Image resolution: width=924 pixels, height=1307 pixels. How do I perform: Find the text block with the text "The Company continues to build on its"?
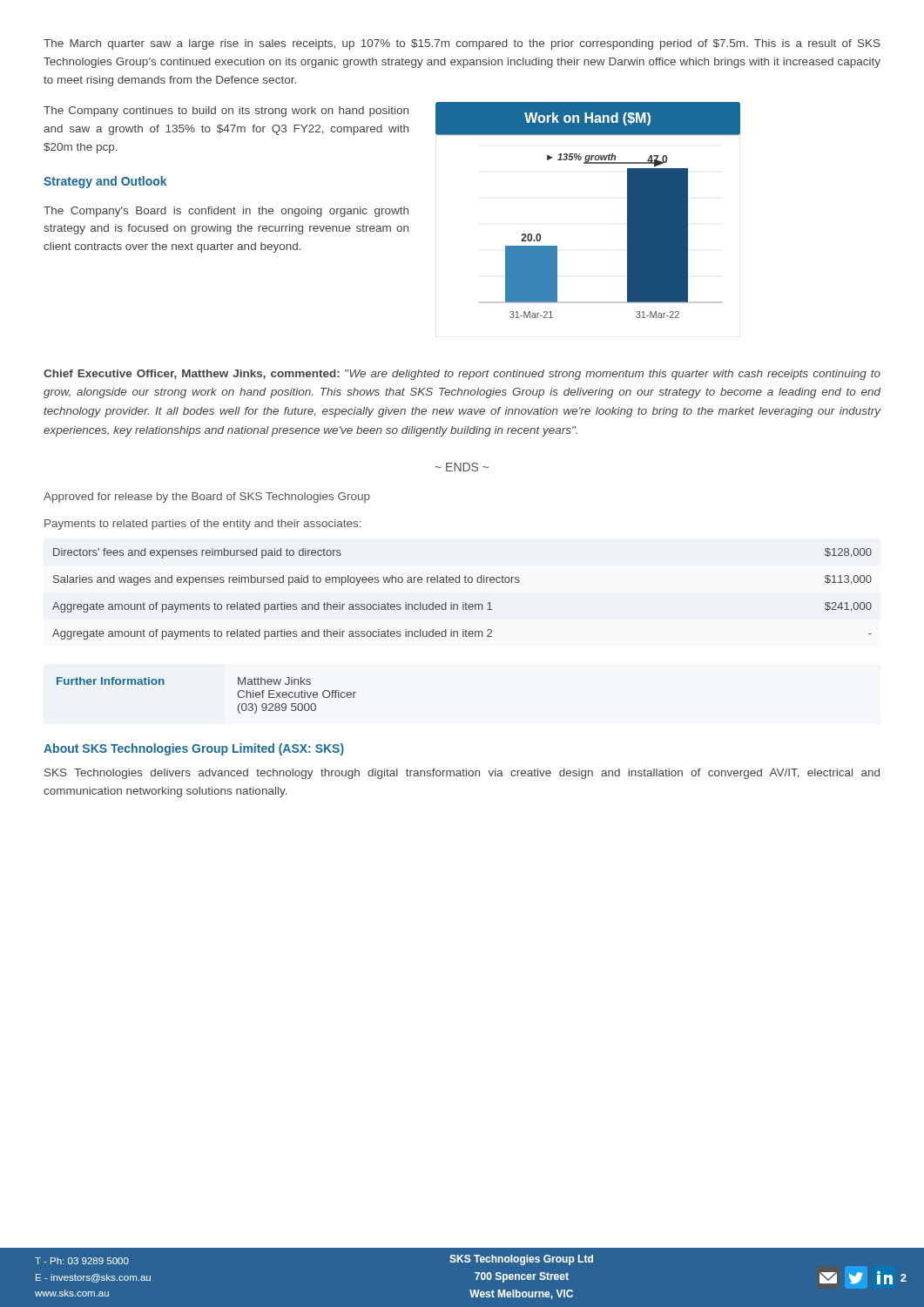226,128
